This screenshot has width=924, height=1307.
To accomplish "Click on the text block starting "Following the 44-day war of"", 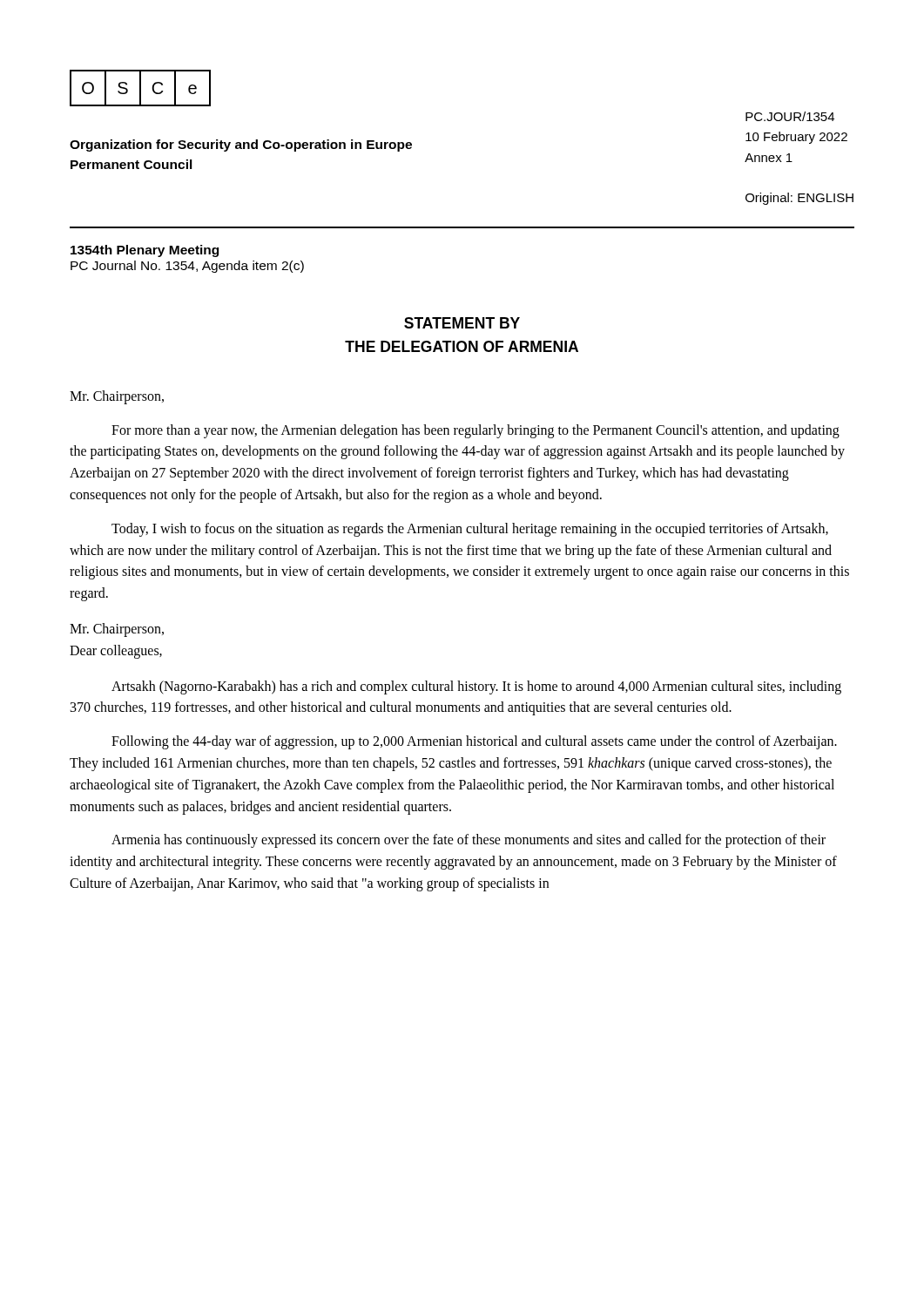I will point(454,774).
